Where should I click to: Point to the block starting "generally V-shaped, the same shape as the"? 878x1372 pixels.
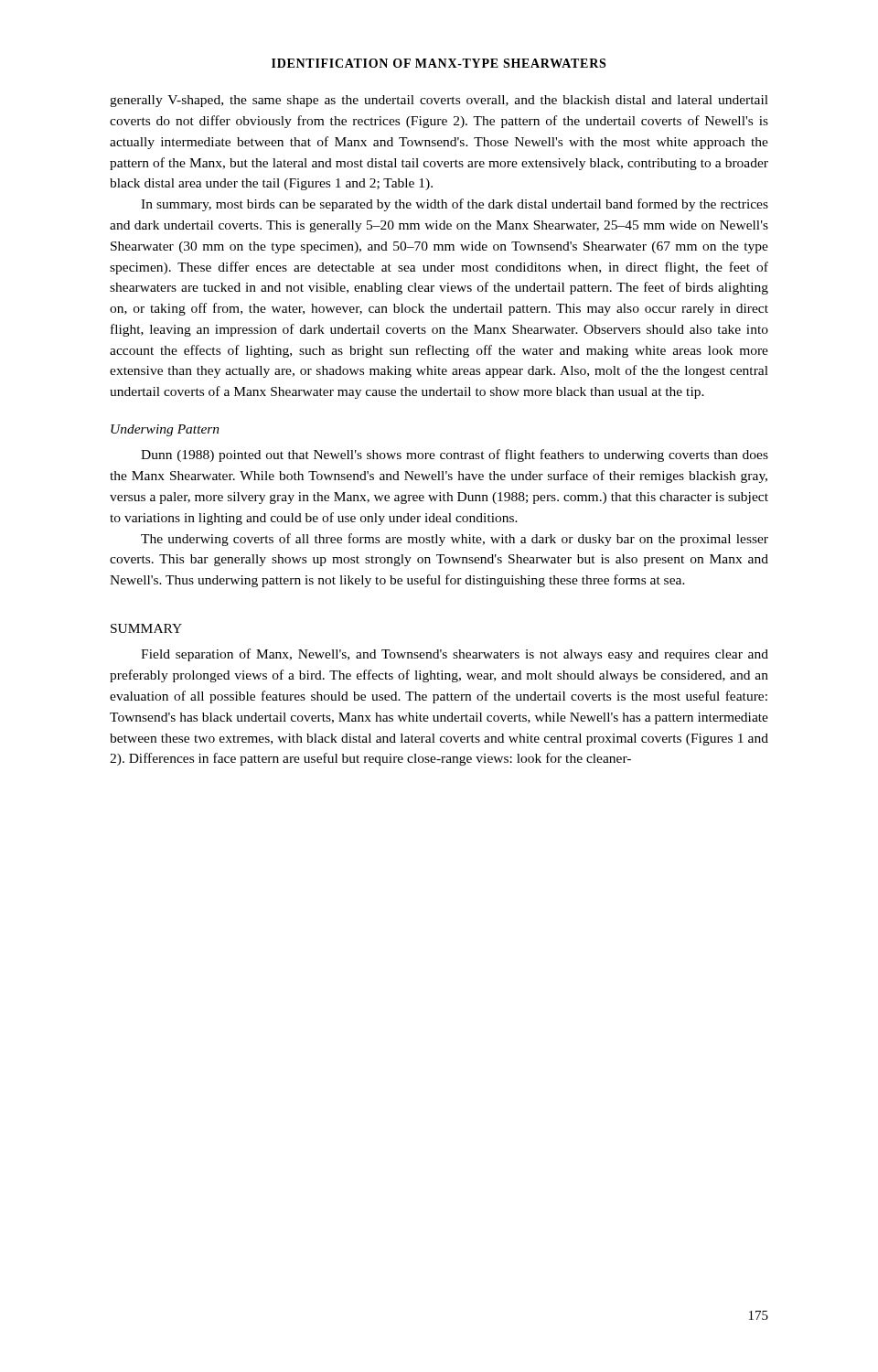tap(439, 246)
